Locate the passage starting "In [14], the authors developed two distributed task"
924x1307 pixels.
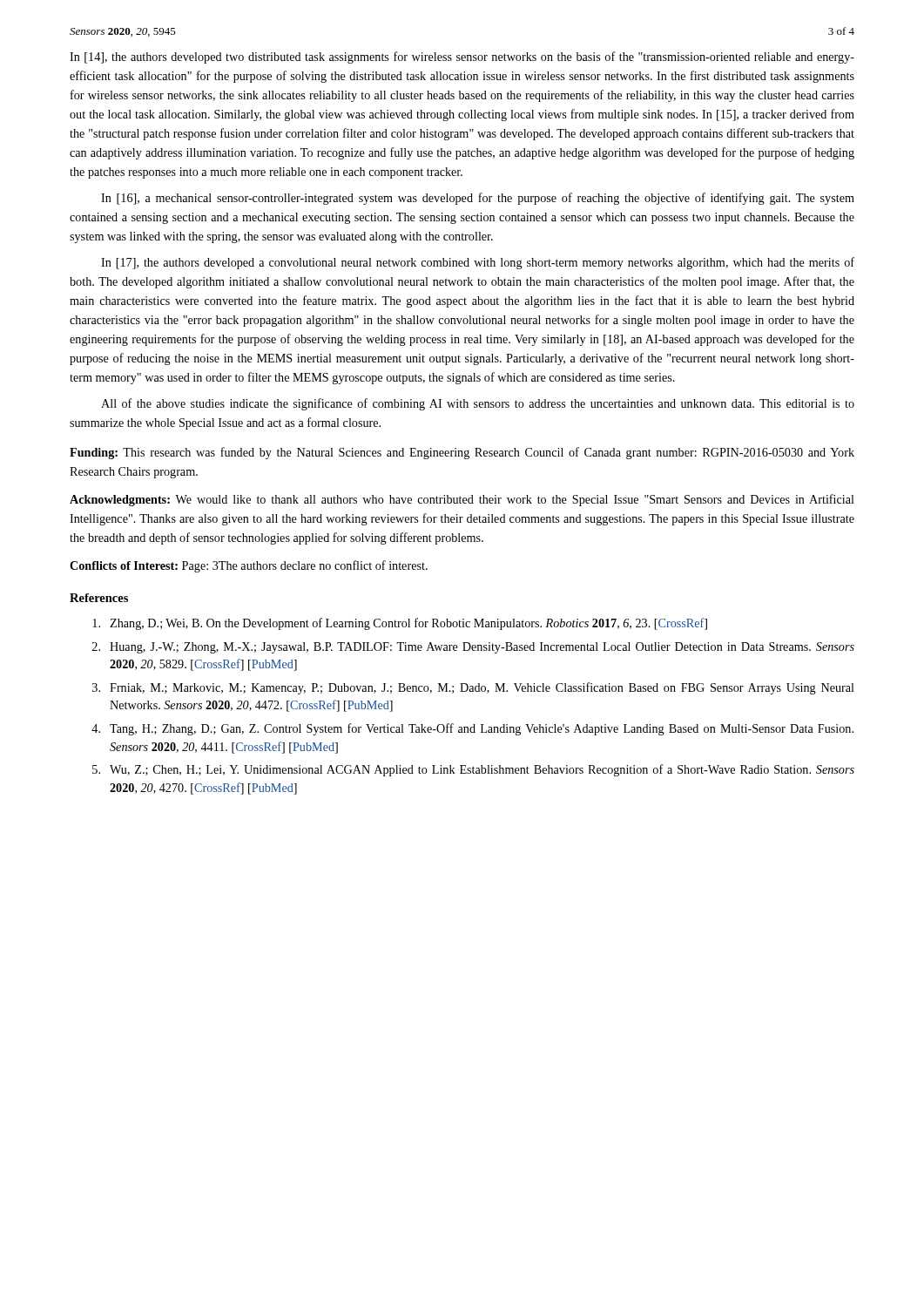click(x=462, y=114)
